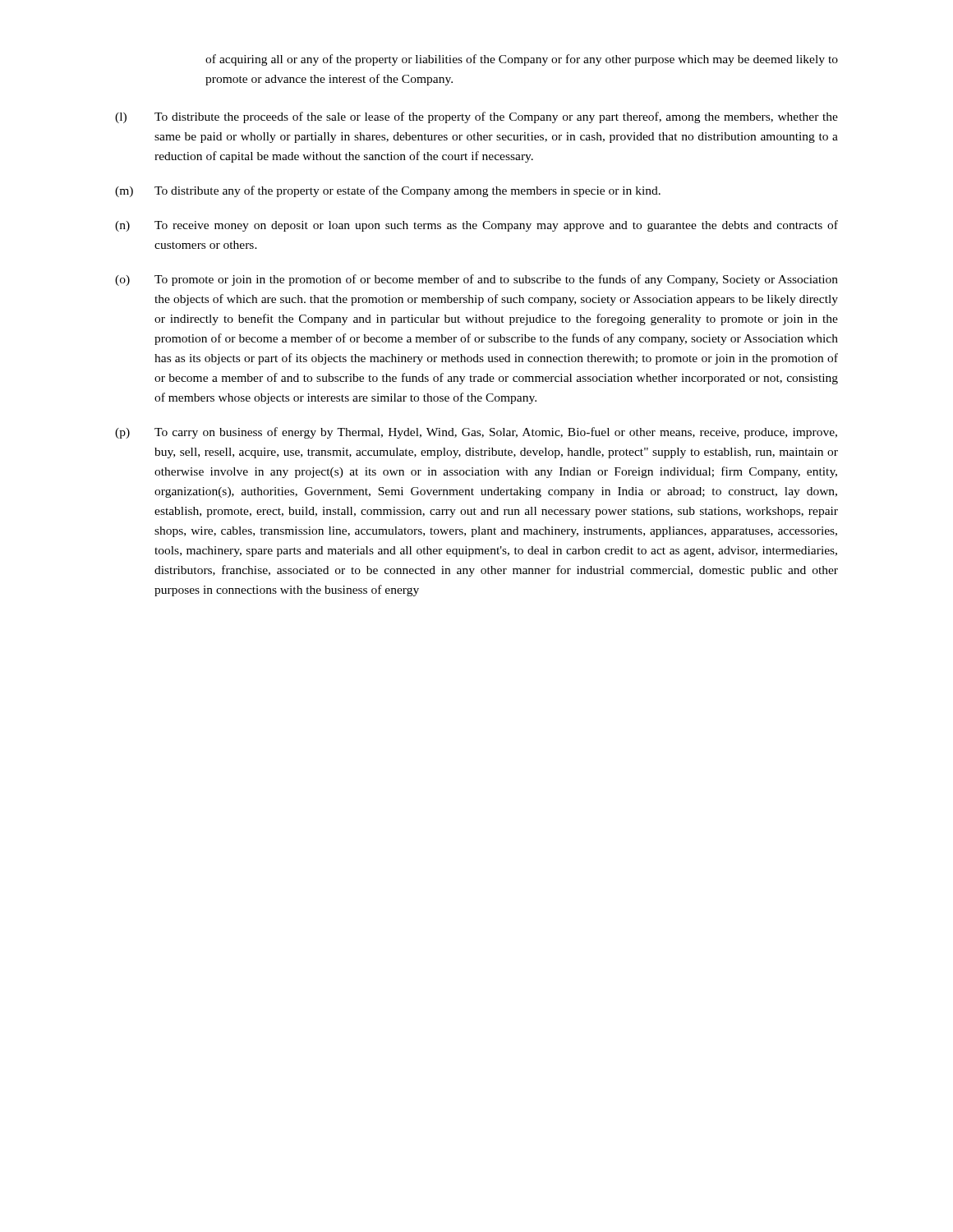Viewport: 953px width, 1232px height.
Task: Select the passage starting "(p) To carry on business"
Action: point(476,511)
